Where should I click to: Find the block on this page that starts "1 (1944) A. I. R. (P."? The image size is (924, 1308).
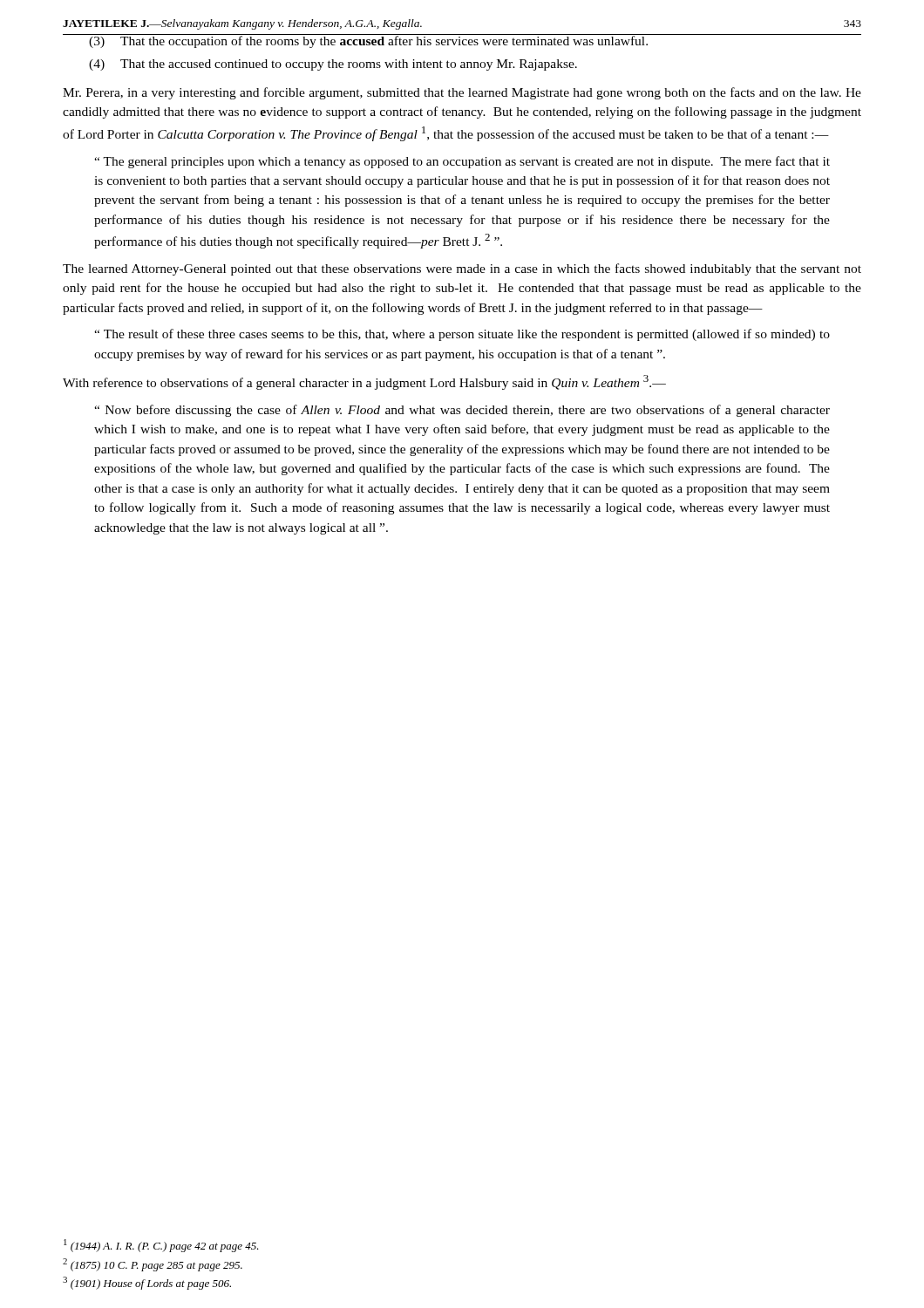tap(161, 1246)
